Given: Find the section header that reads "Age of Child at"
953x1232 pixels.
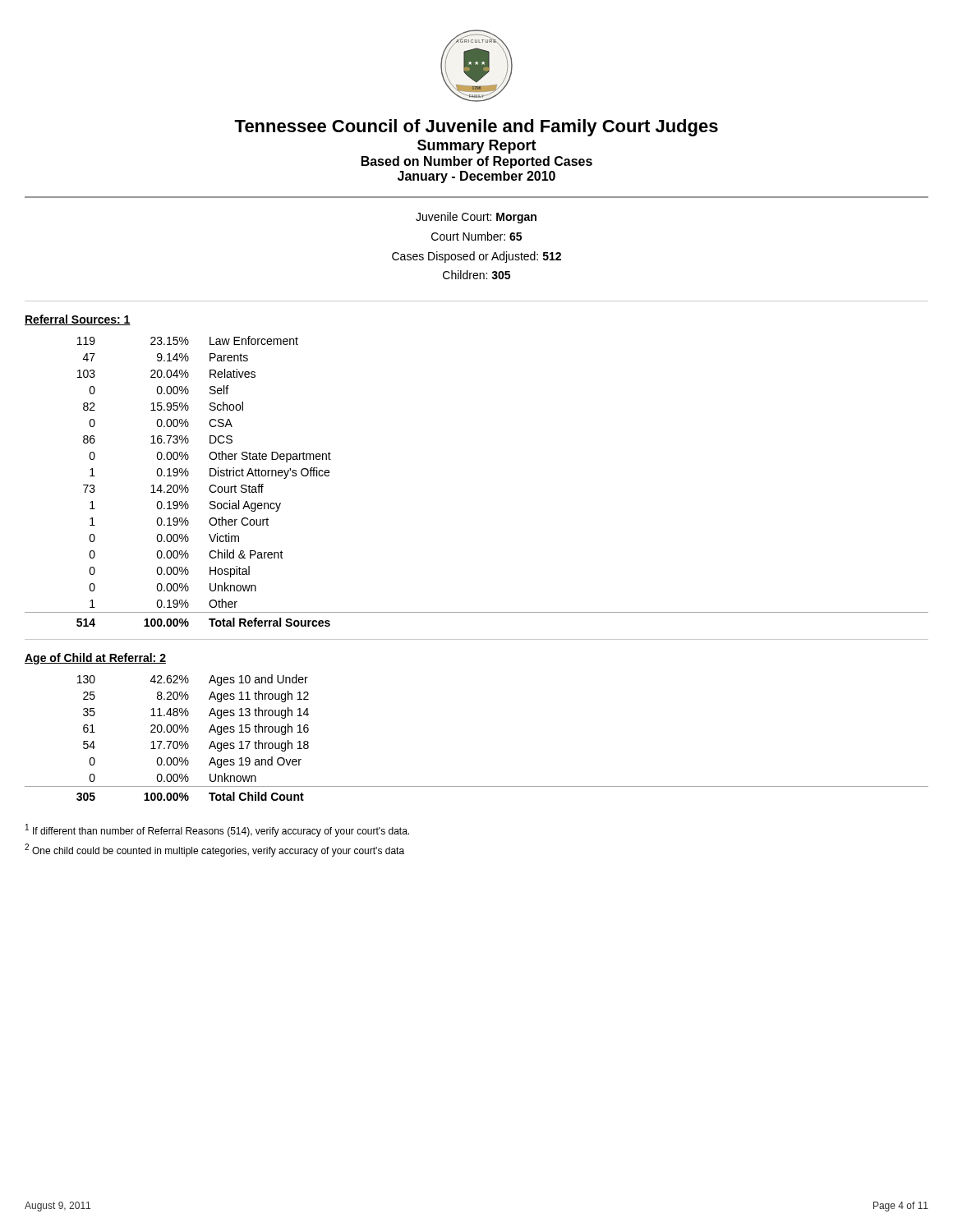Looking at the screenshot, I should pyautogui.click(x=95, y=658).
